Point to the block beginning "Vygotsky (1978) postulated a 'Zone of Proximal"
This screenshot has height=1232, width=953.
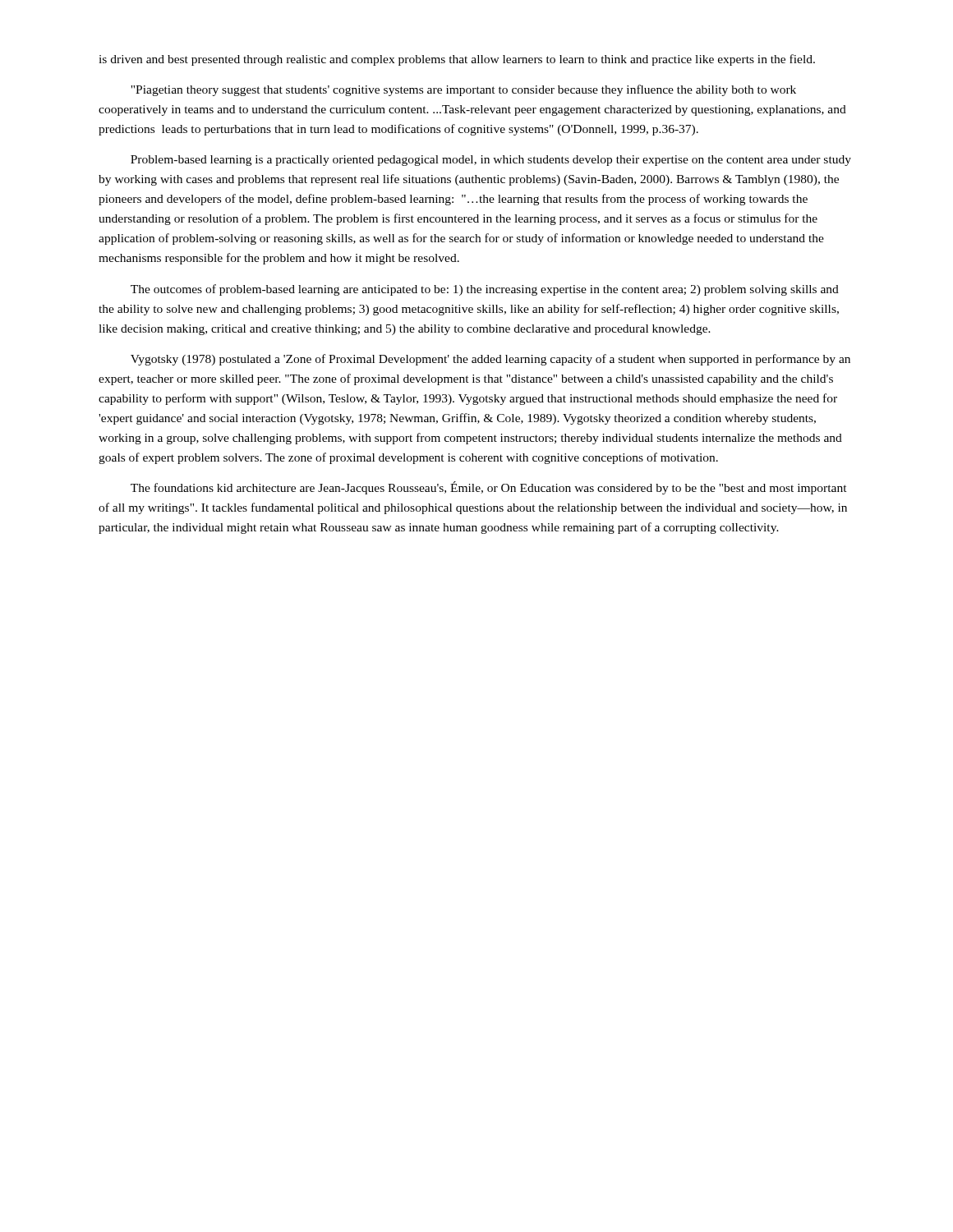pyautogui.click(x=476, y=408)
